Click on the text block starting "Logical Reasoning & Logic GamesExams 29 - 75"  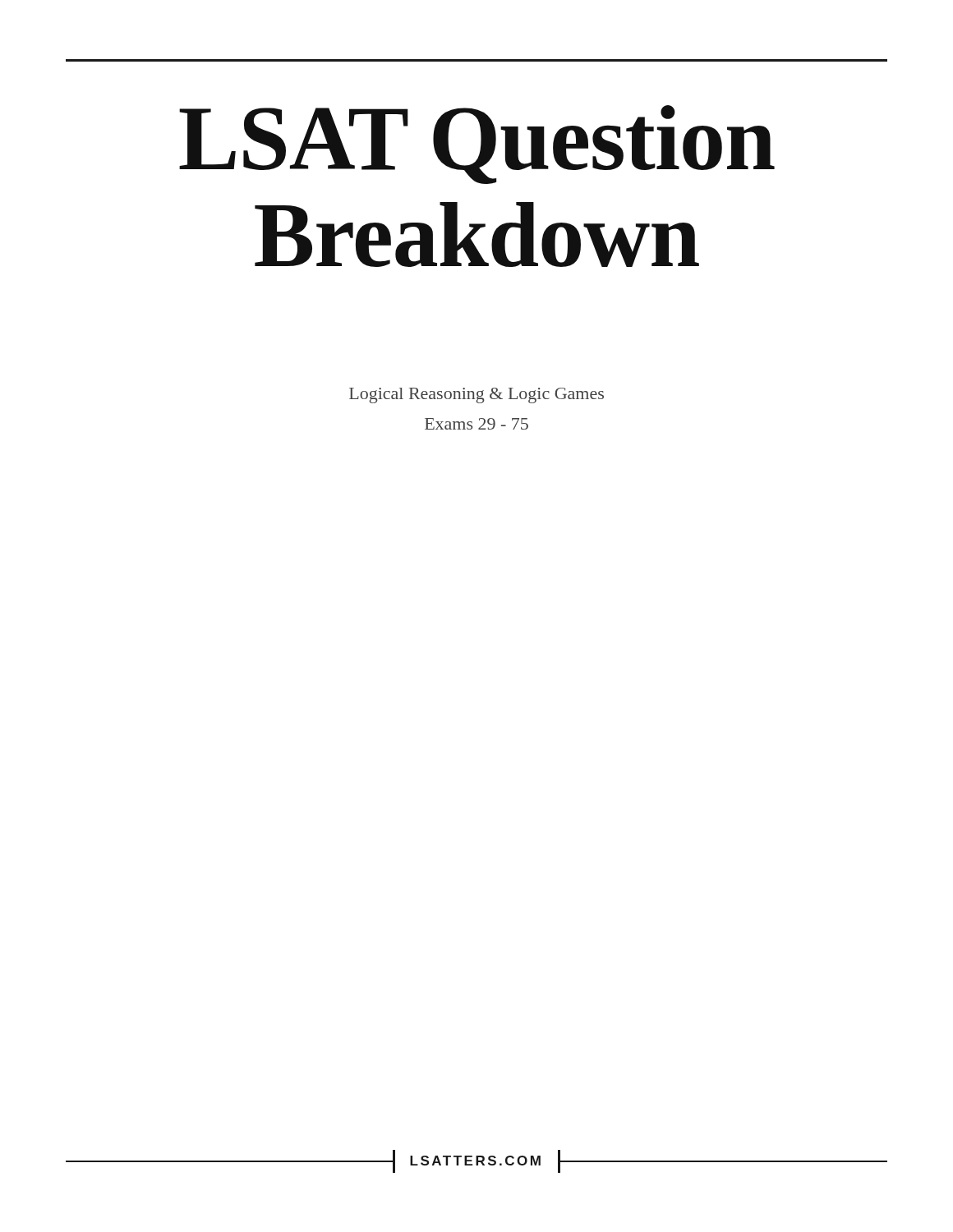click(x=476, y=409)
